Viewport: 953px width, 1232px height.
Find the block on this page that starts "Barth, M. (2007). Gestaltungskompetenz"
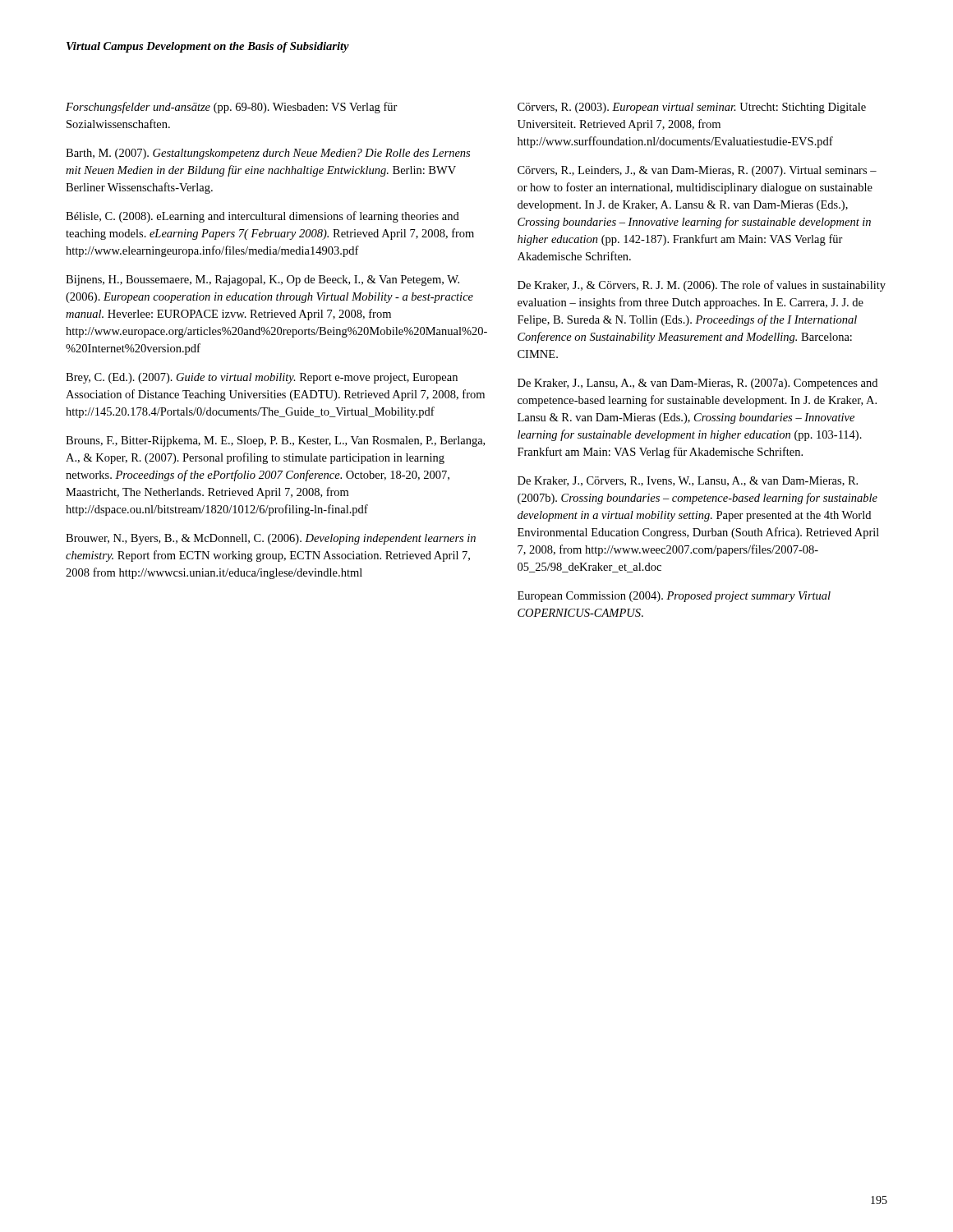pyautogui.click(x=268, y=170)
